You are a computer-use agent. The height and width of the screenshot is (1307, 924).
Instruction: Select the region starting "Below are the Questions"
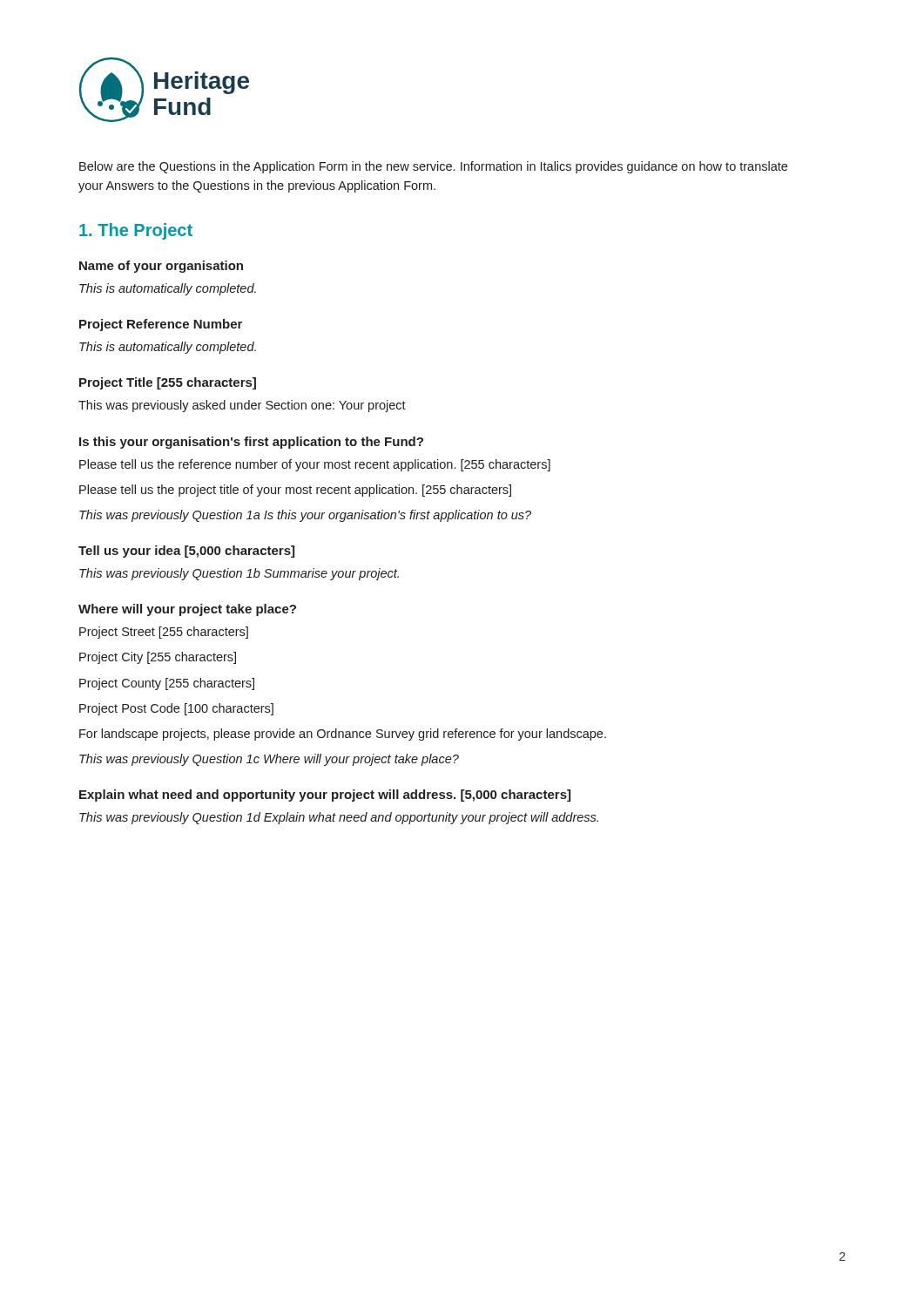[x=433, y=176]
